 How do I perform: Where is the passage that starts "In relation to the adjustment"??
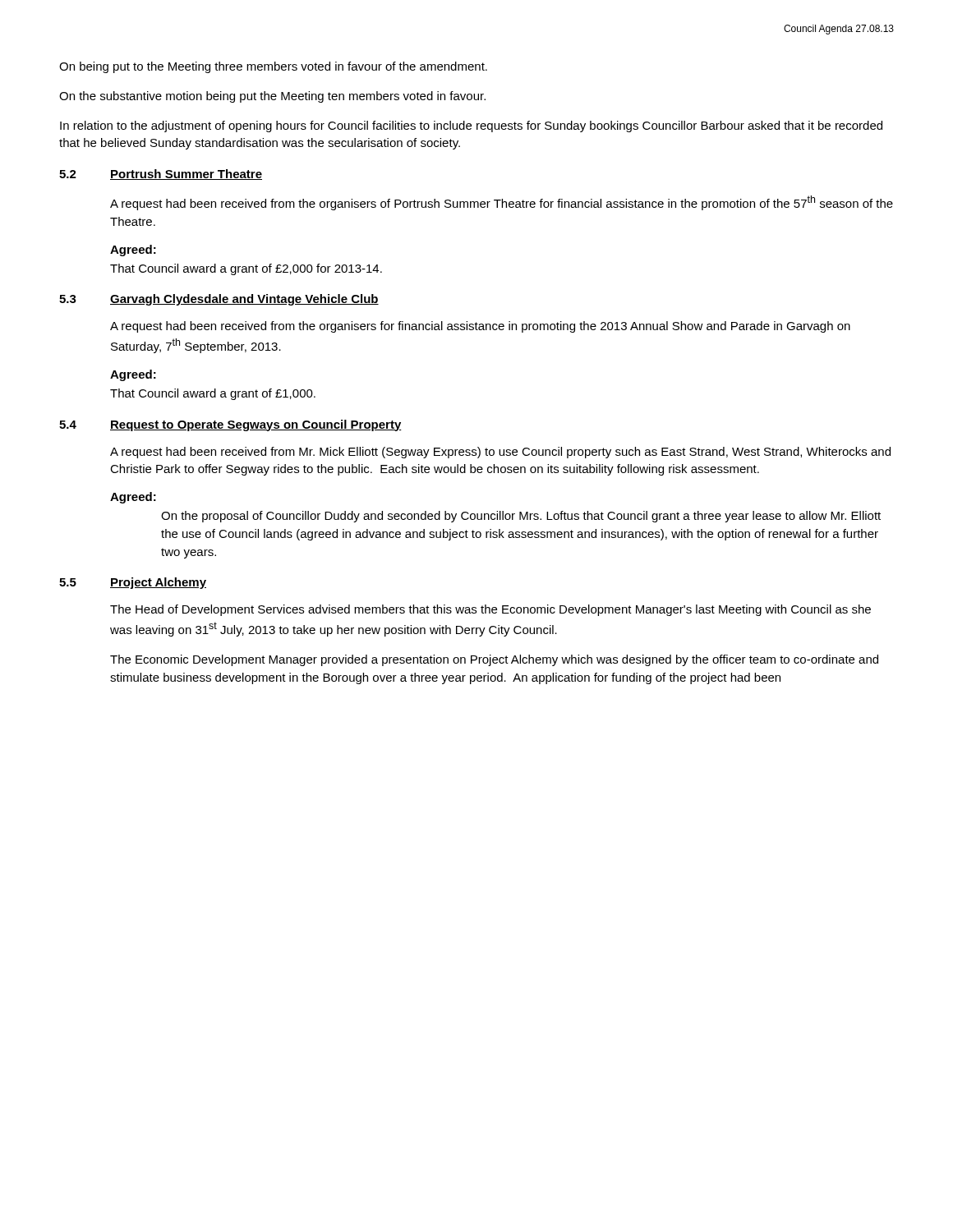pos(471,134)
